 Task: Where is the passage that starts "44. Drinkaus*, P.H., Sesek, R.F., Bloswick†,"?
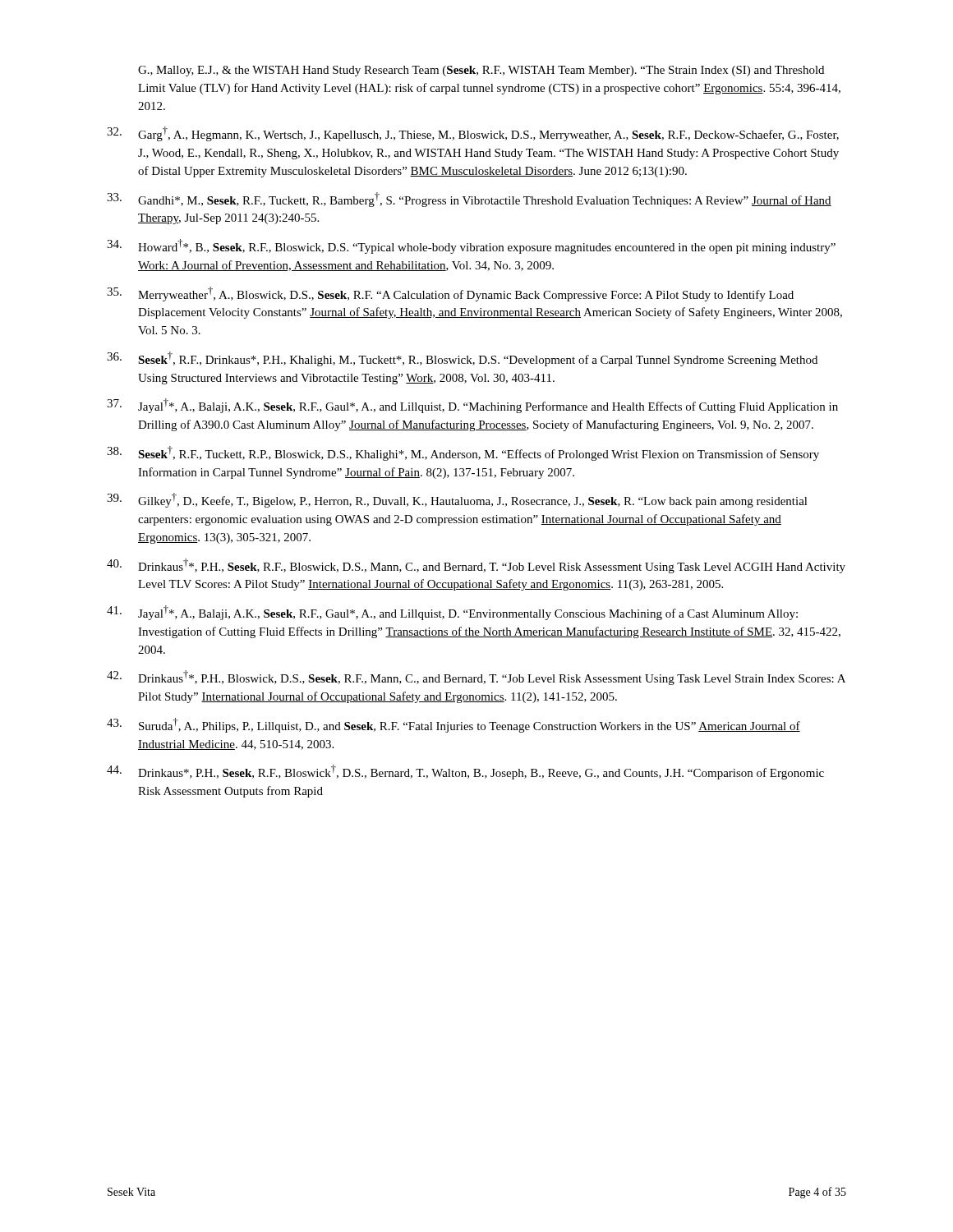476,781
